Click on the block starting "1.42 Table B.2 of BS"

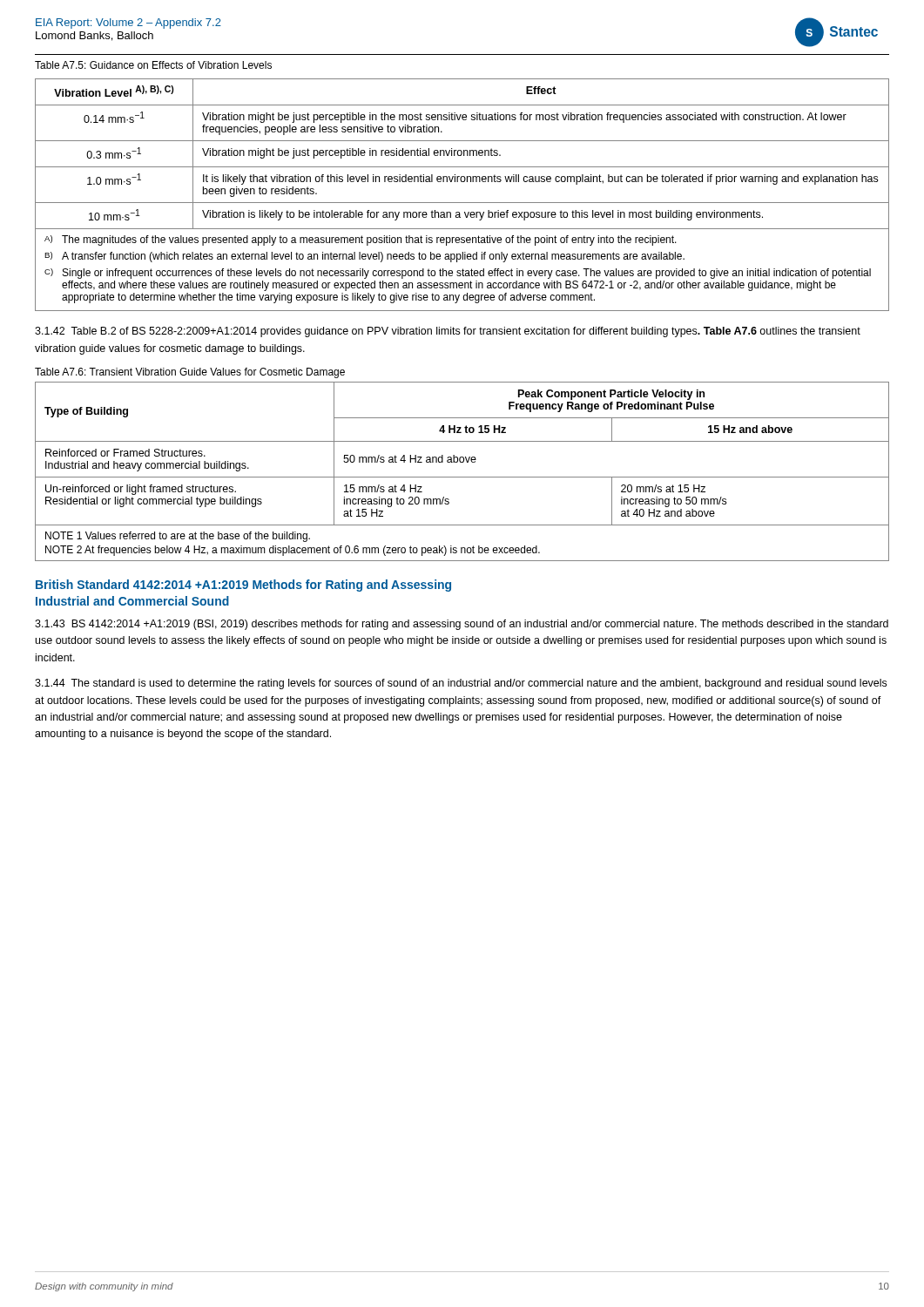(x=447, y=340)
